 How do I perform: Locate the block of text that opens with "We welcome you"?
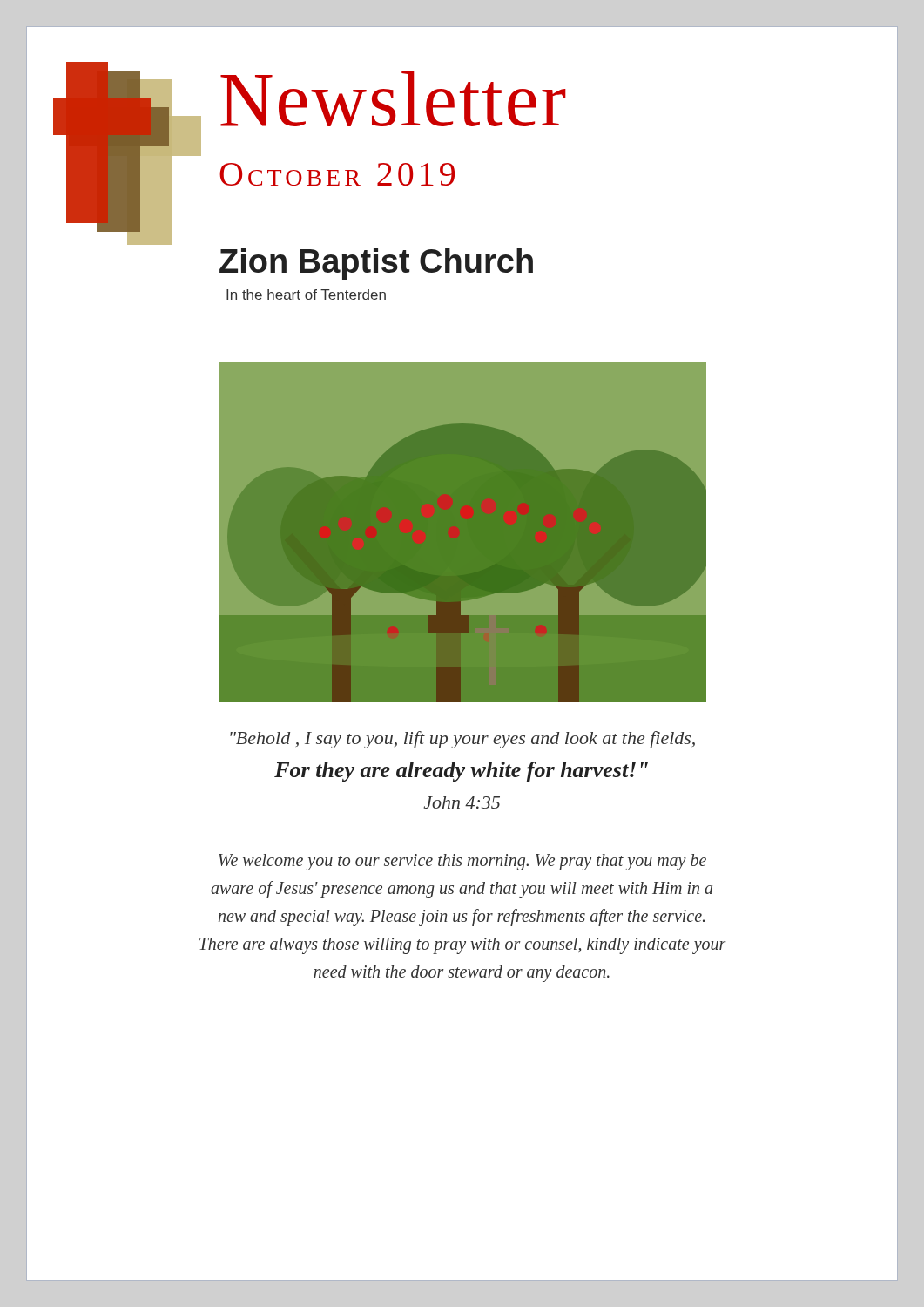pyautogui.click(x=462, y=916)
